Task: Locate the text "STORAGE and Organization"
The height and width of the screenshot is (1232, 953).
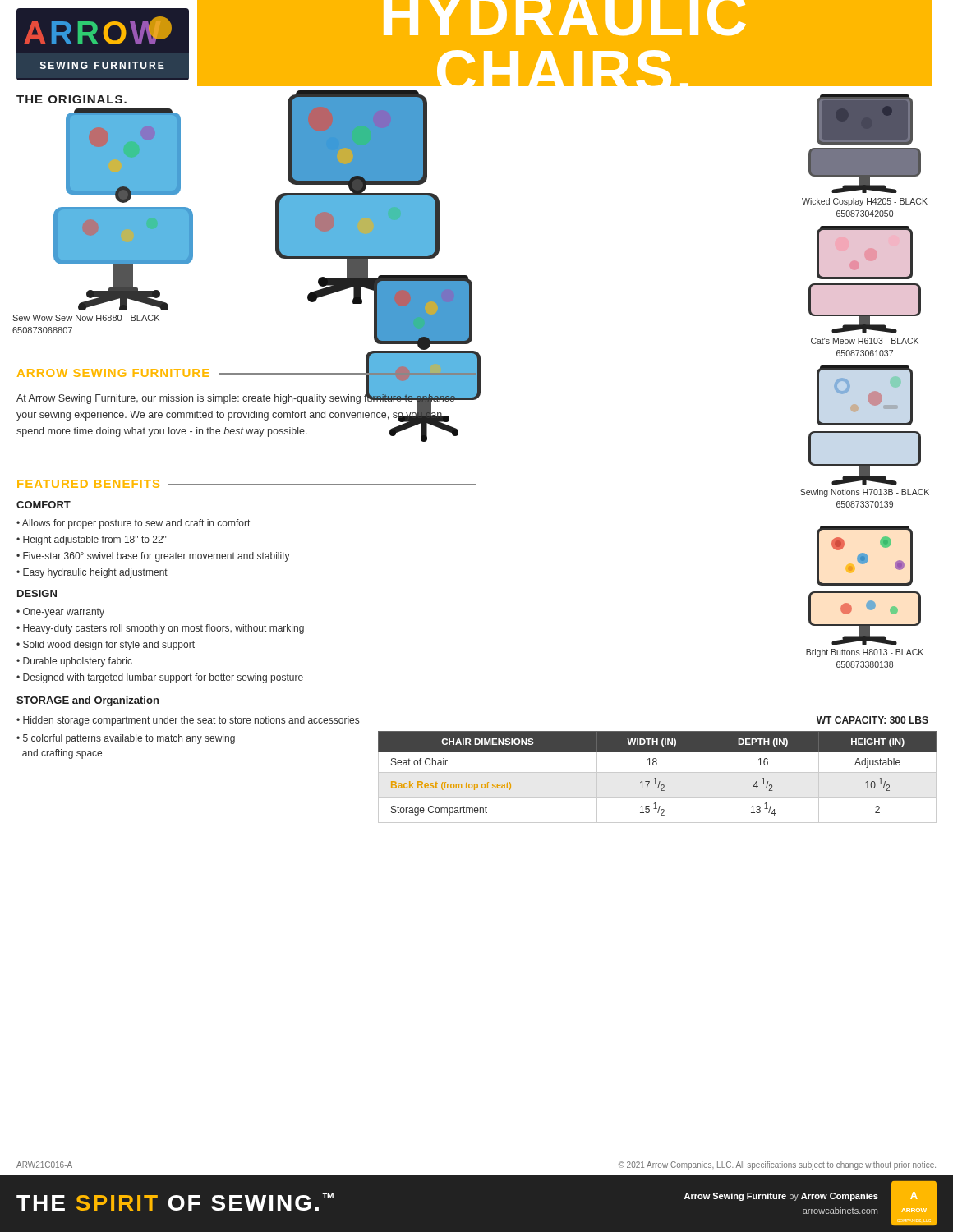Action: pyautogui.click(x=88, y=700)
